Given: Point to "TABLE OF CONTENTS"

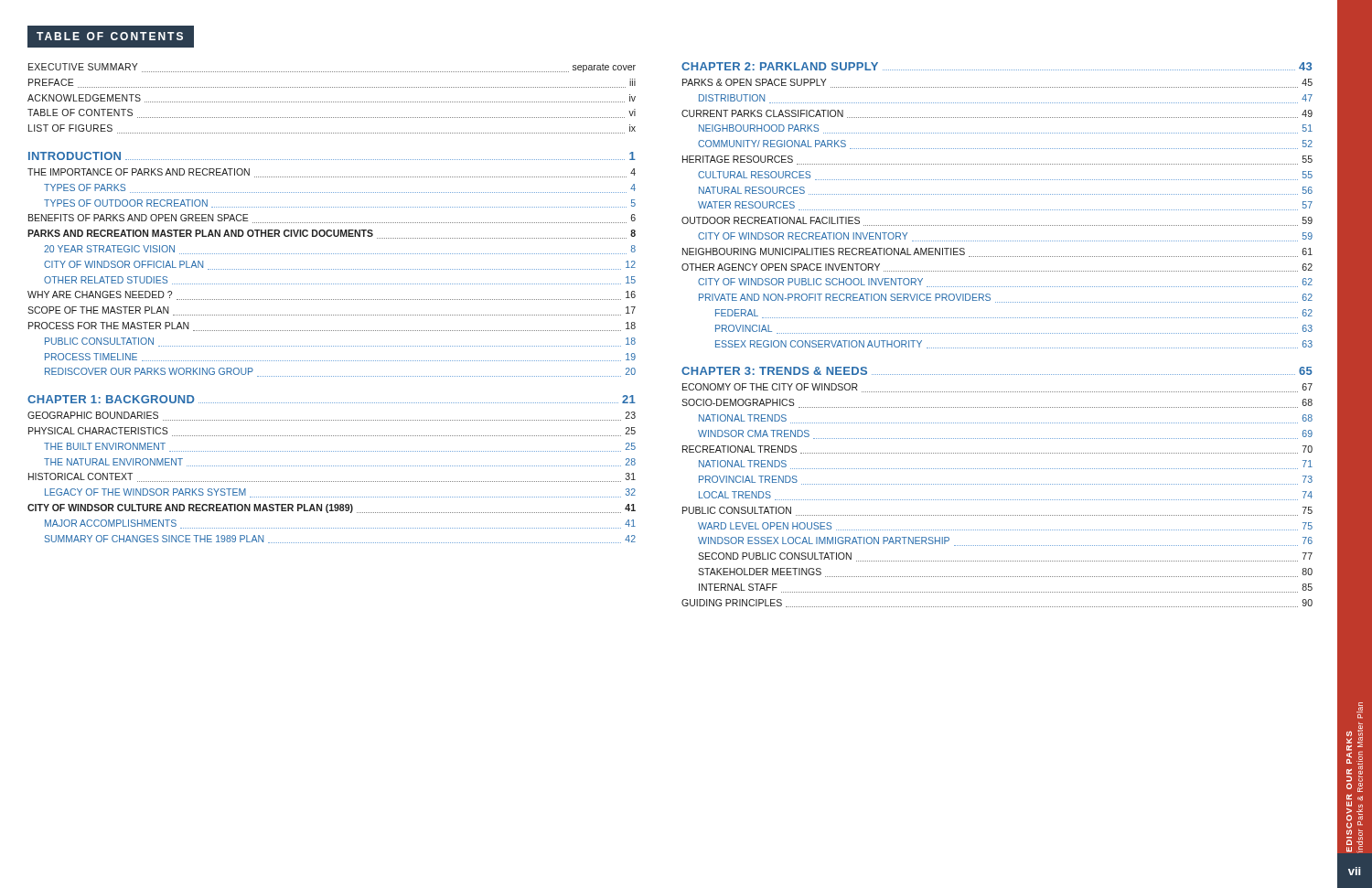Looking at the screenshot, I should tap(111, 37).
